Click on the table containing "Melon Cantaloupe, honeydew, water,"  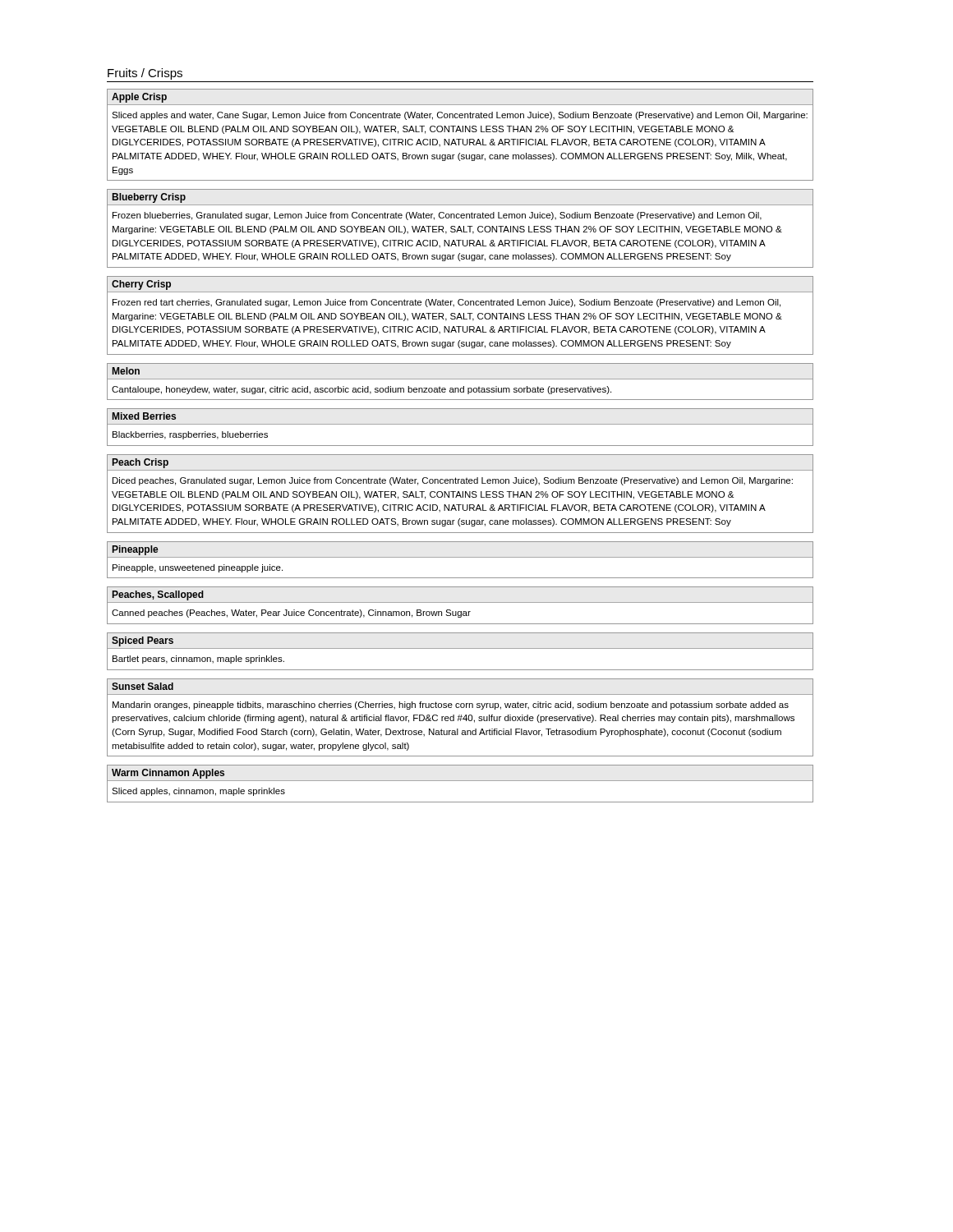tap(460, 382)
